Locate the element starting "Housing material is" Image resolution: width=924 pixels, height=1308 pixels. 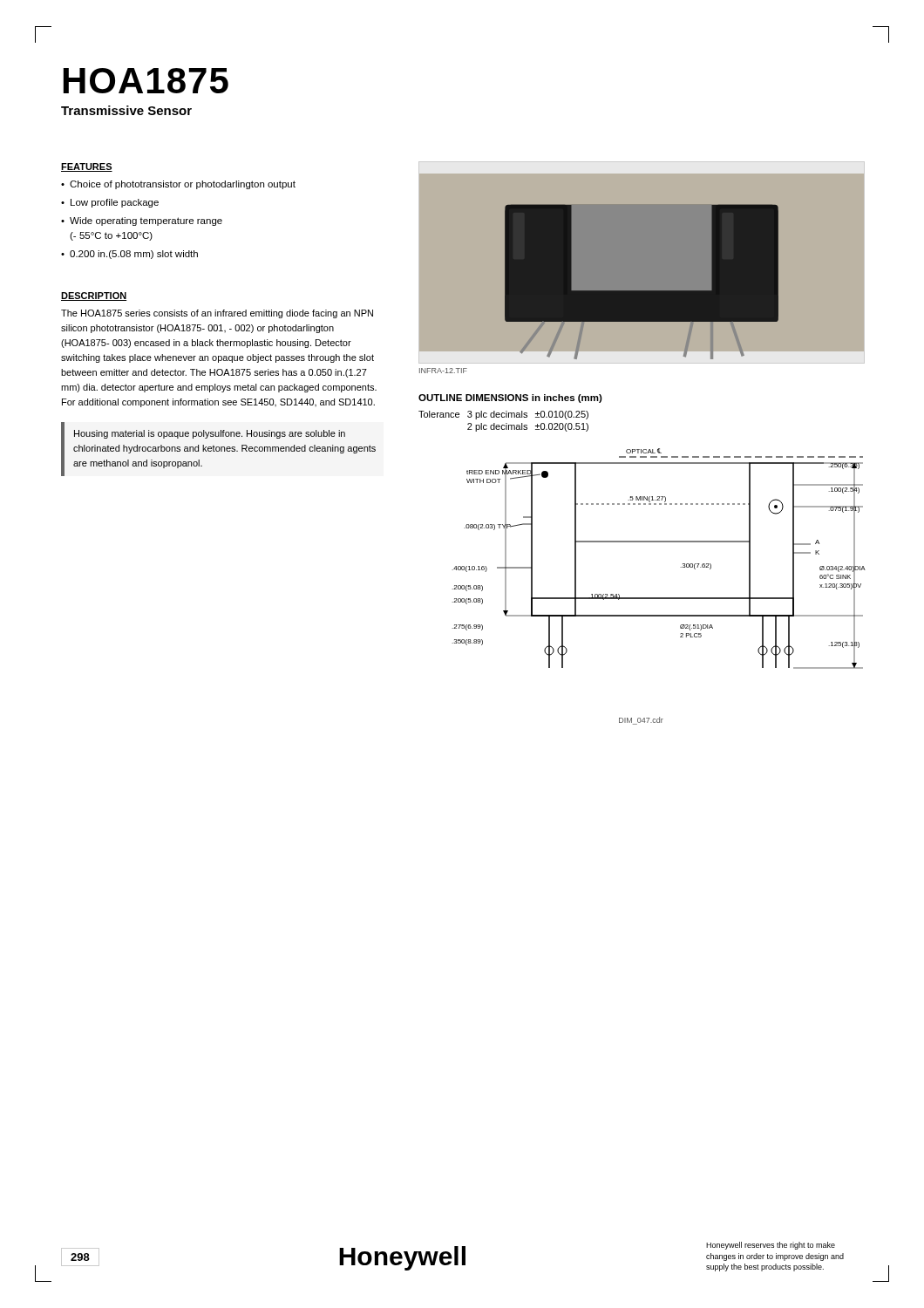pos(225,449)
